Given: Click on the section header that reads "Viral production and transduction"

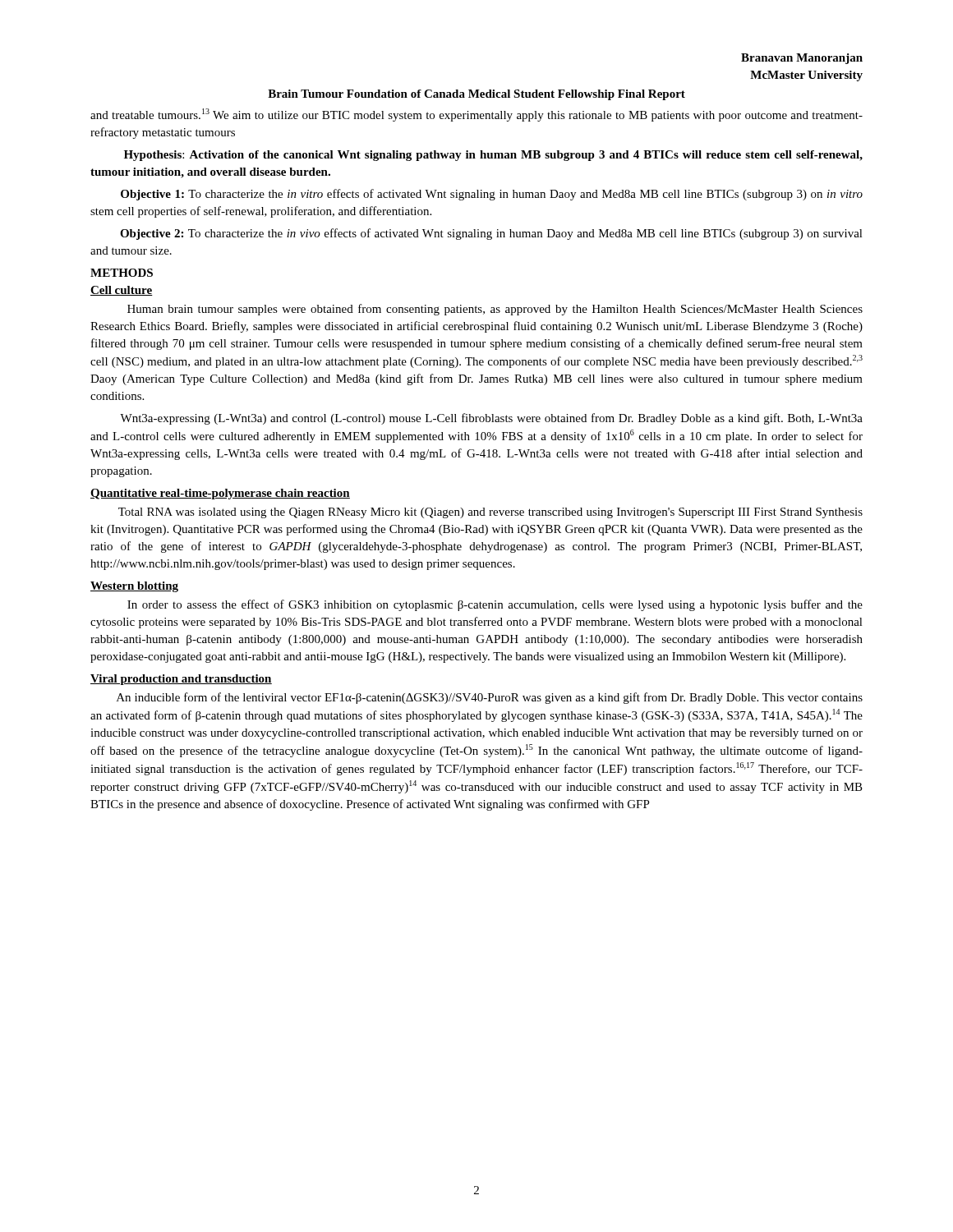Looking at the screenshot, I should coord(181,678).
